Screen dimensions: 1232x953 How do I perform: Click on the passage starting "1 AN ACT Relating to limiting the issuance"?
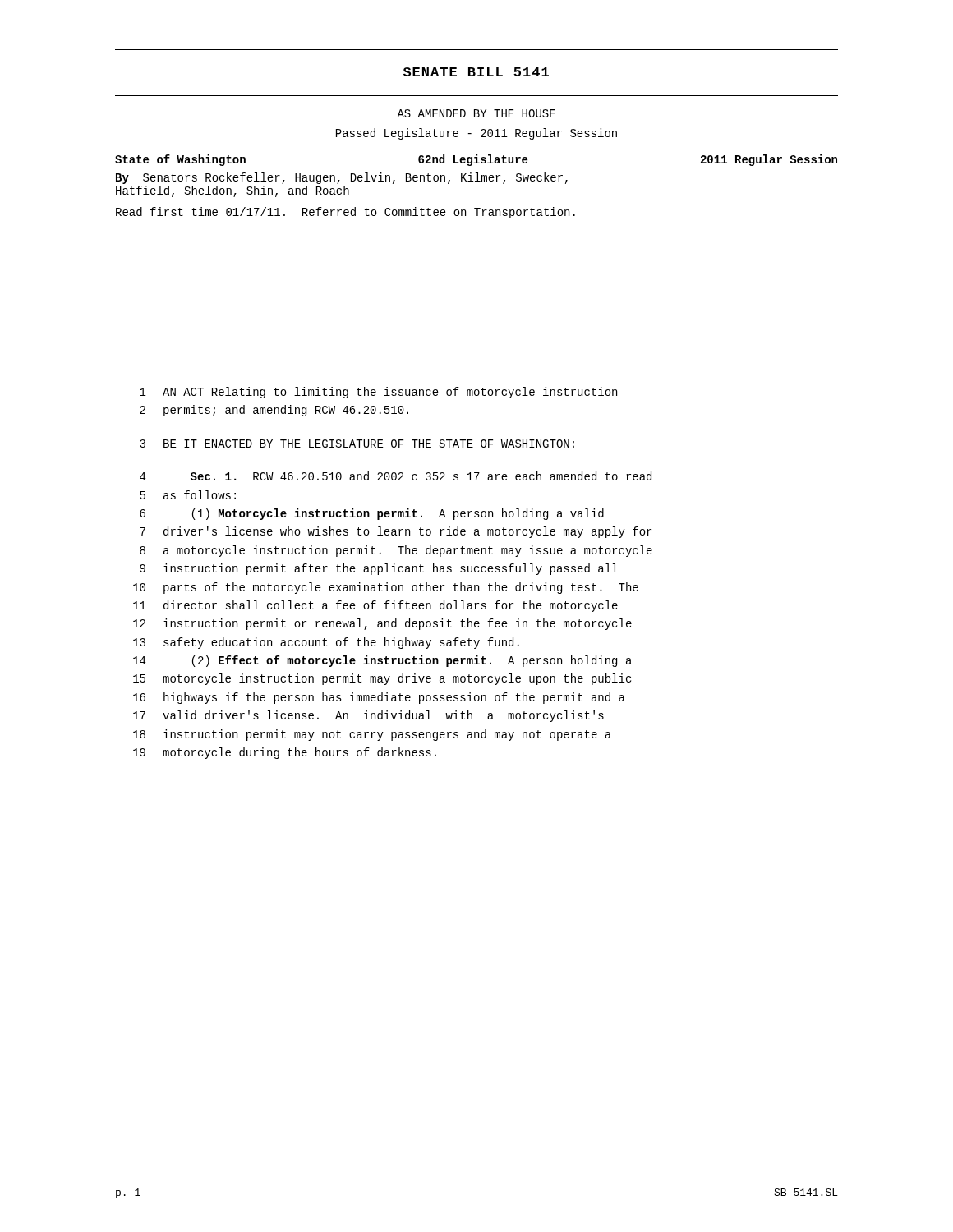[476, 402]
